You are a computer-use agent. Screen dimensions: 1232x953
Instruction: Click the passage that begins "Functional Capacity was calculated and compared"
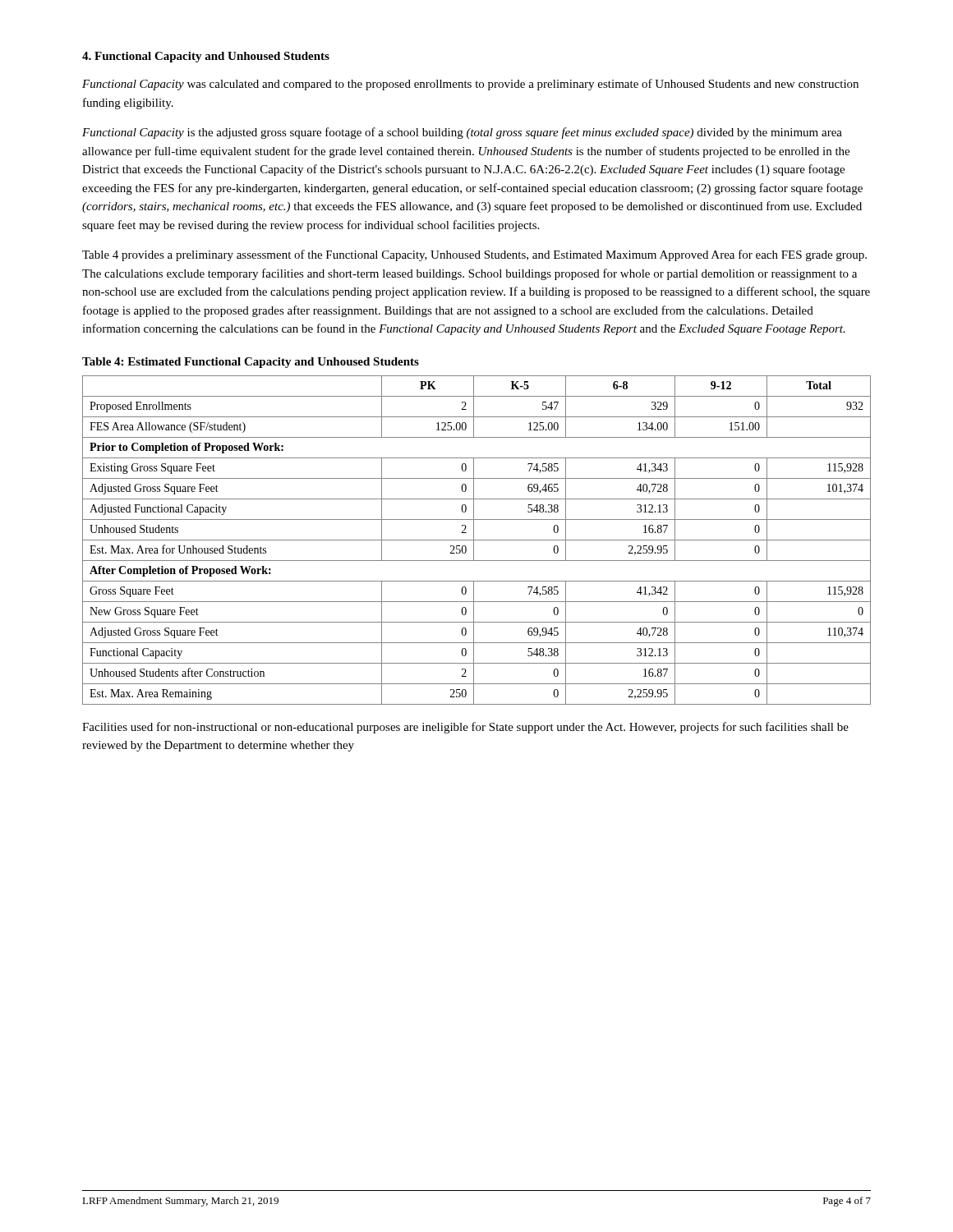[471, 93]
